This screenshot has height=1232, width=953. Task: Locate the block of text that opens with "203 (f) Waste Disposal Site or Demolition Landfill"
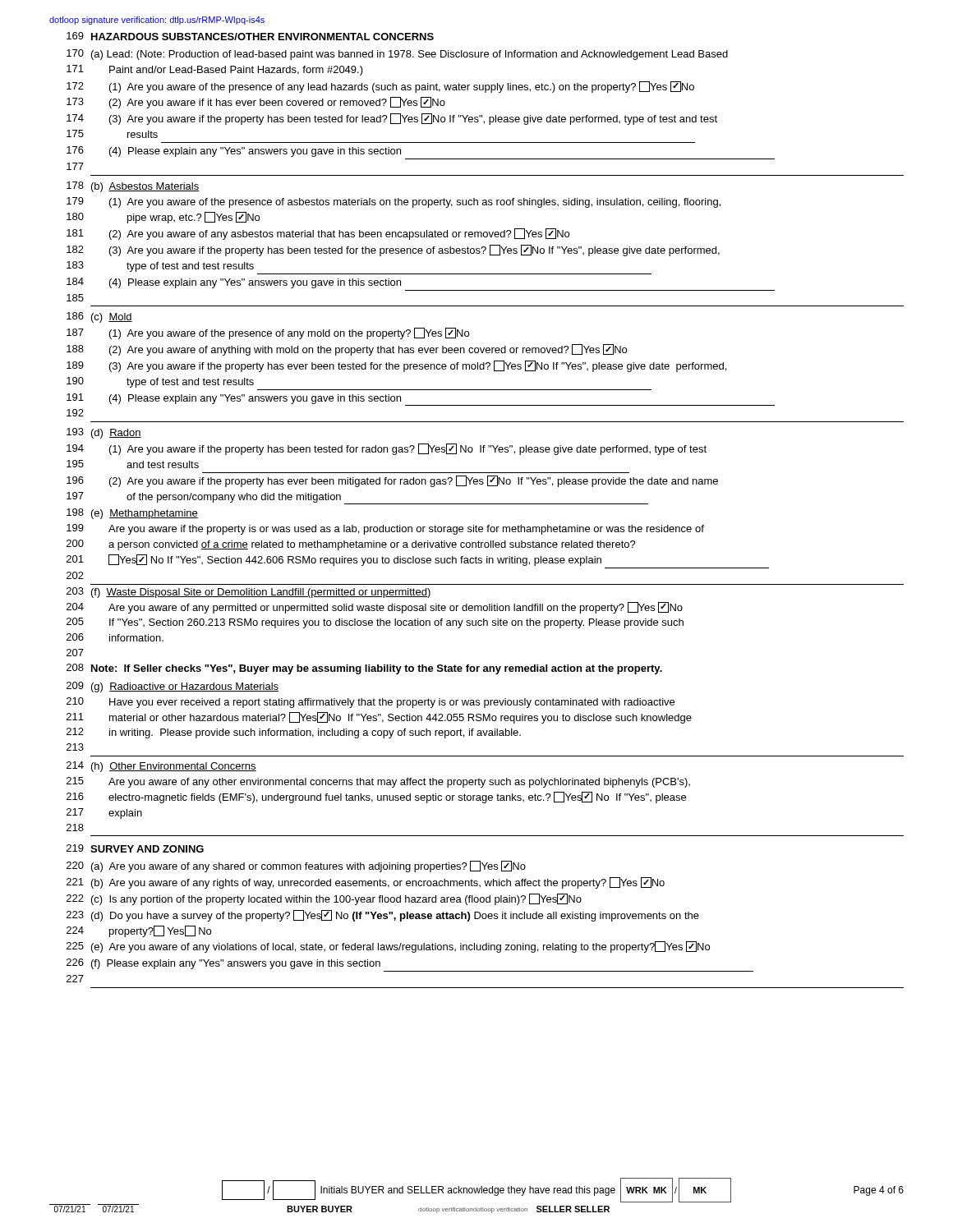[x=476, y=592]
